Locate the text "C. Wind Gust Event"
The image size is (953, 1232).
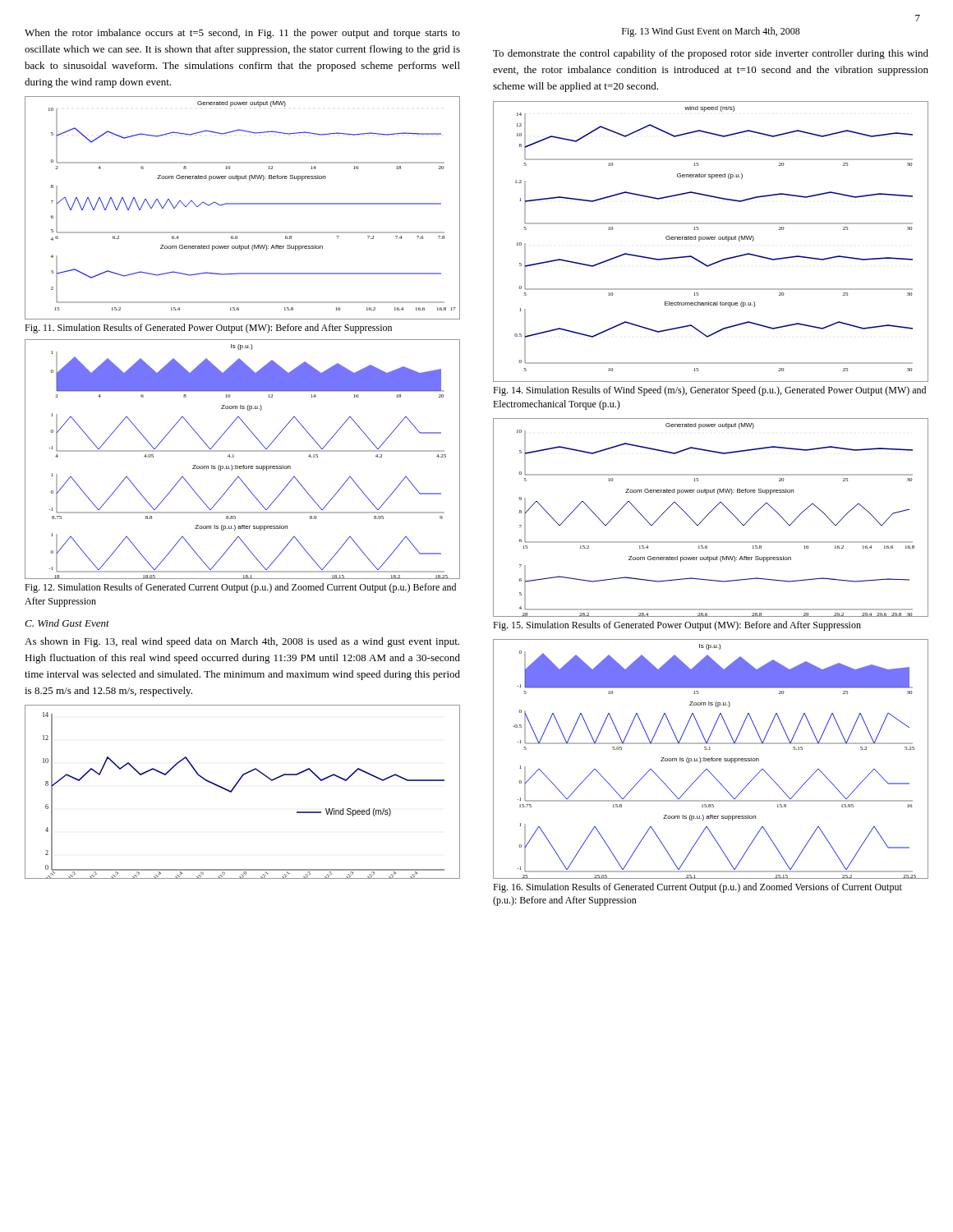point(67,623)
